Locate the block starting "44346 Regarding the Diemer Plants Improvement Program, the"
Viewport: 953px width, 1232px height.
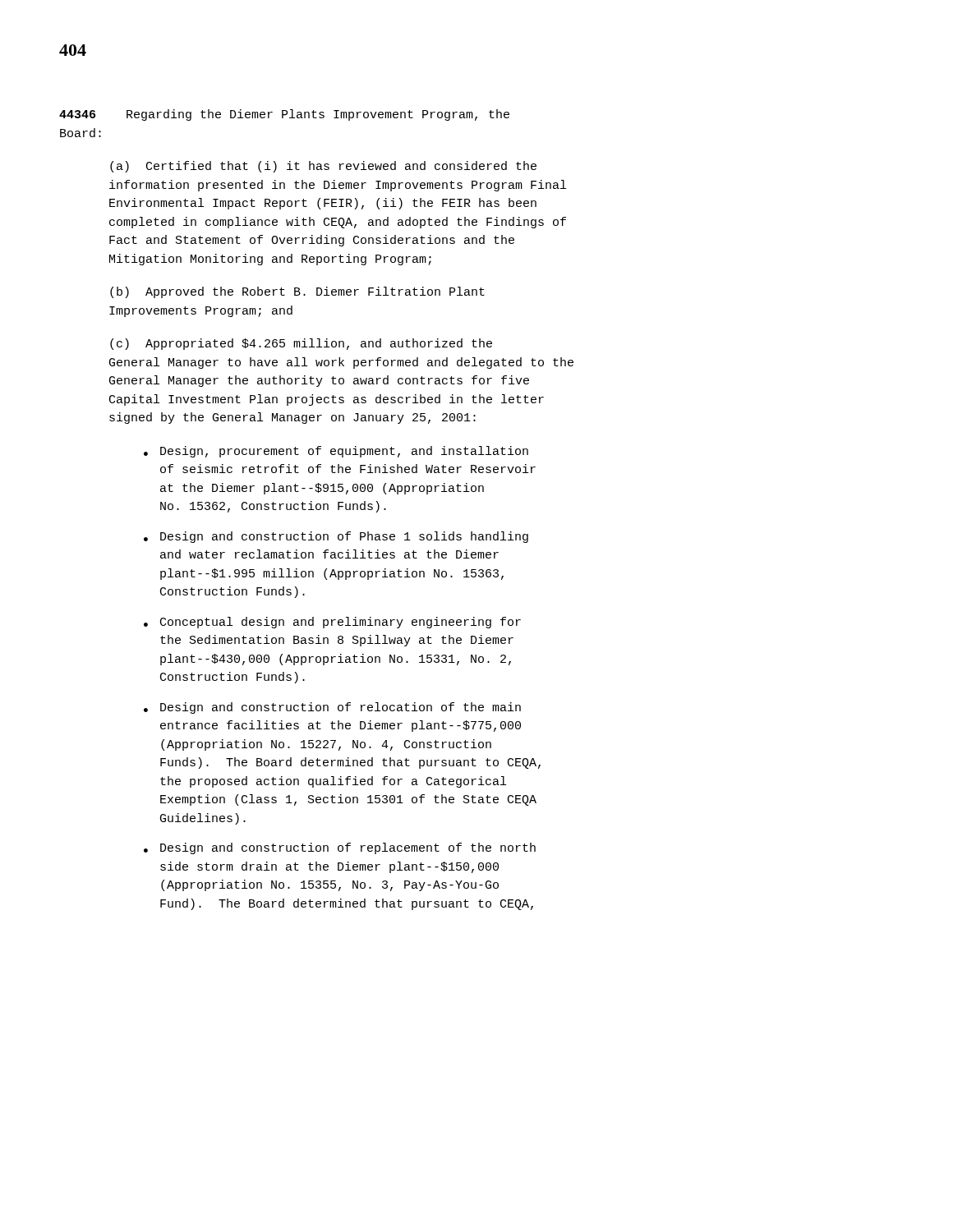[285, 125]
